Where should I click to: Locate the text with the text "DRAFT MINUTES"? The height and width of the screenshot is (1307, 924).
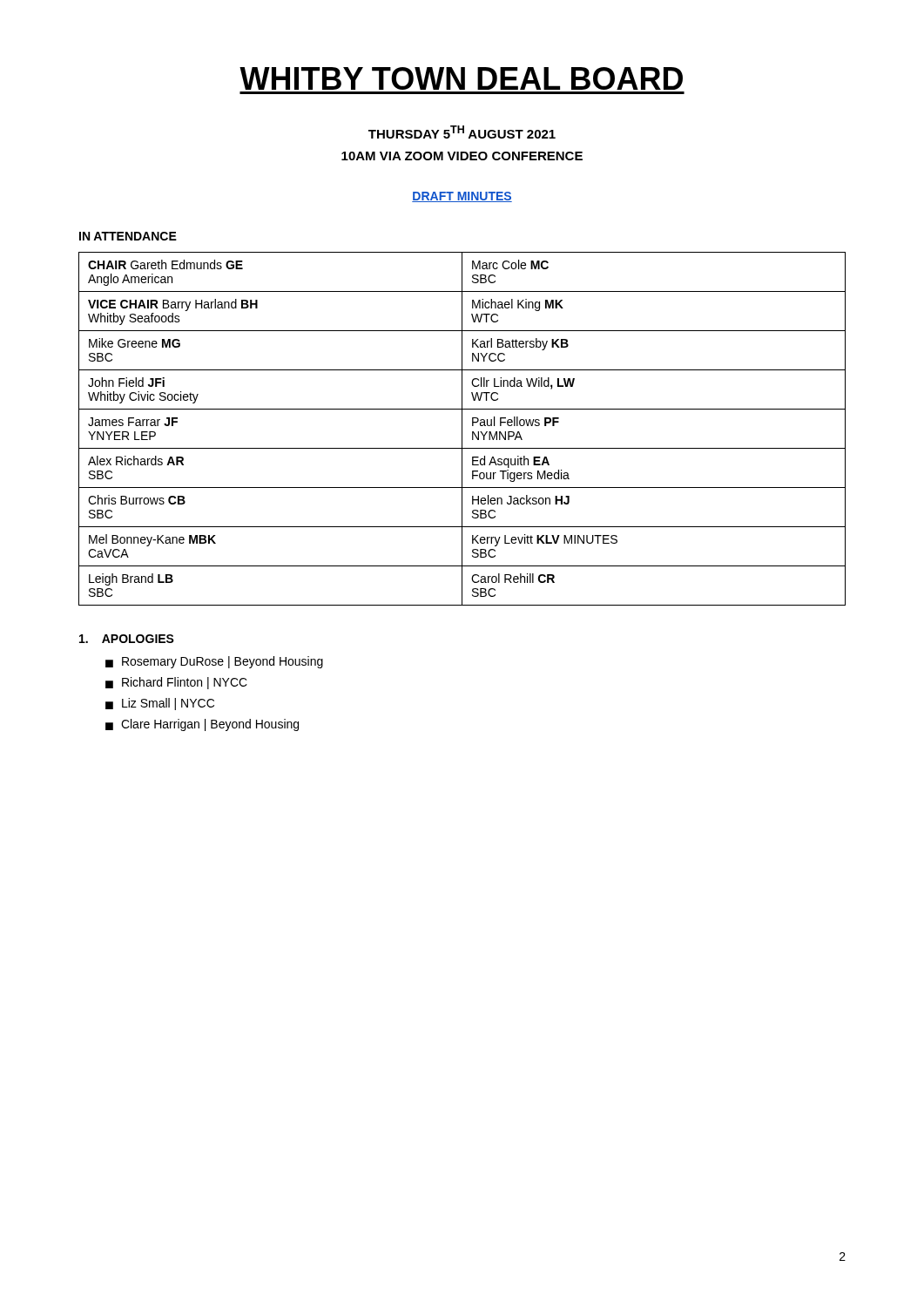[x=462, y=196]
